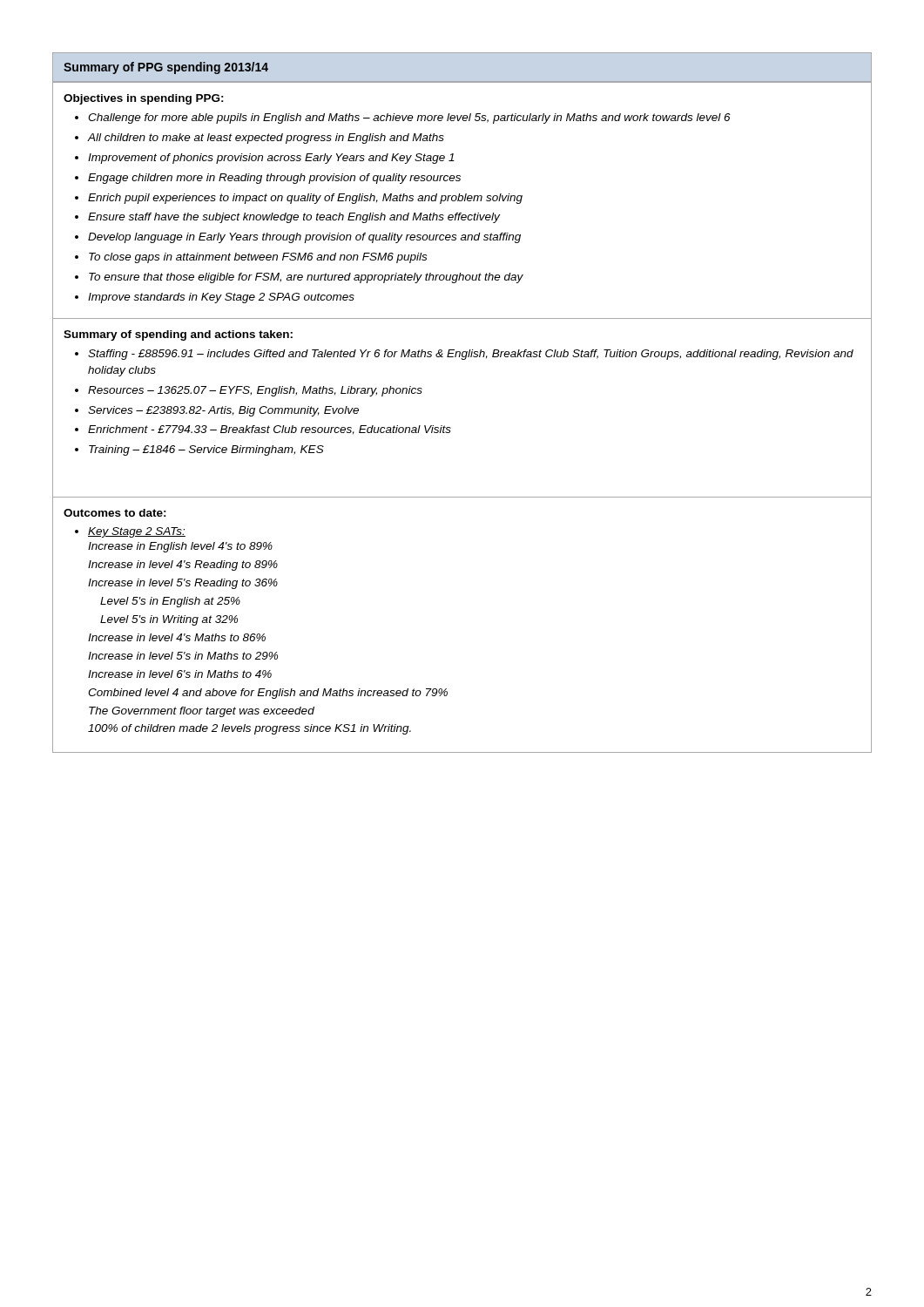Locate the list item that reads "Challenge for more"
Image resolution: width=924 pixels, height=1307 pixels.
tap(409, 117)
